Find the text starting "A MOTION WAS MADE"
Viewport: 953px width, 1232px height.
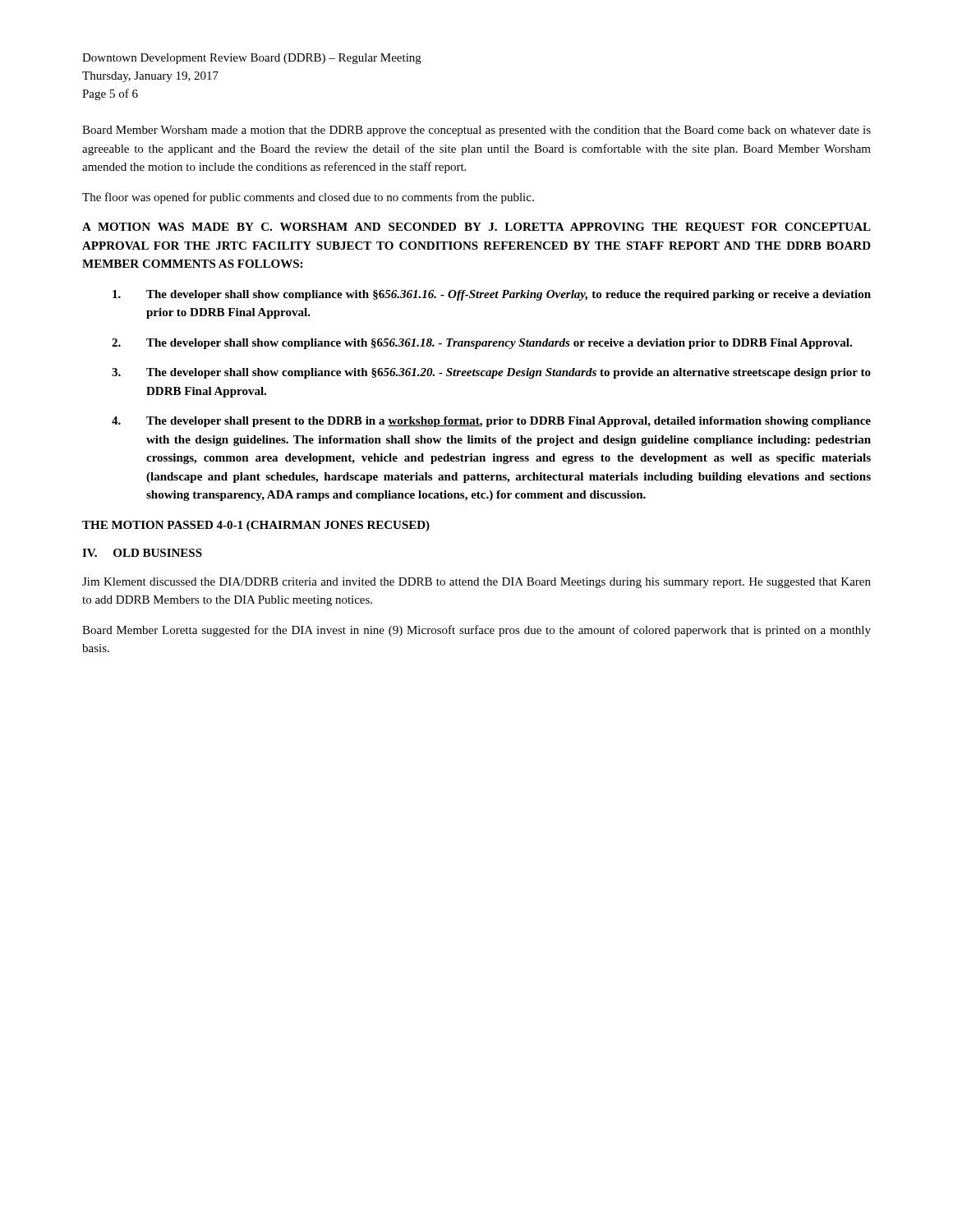point(476,245)
